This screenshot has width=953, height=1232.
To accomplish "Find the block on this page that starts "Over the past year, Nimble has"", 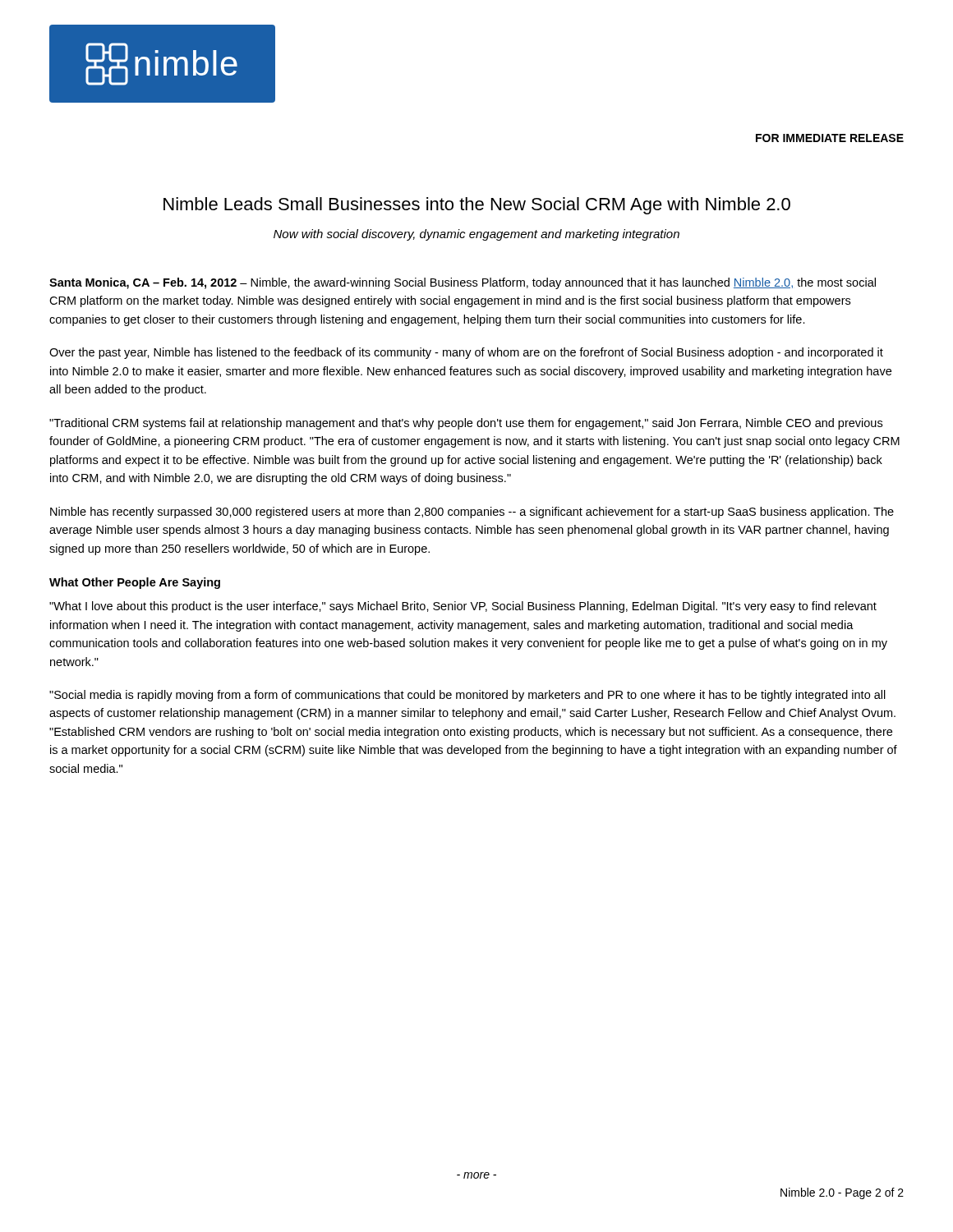I will (471, 371).
